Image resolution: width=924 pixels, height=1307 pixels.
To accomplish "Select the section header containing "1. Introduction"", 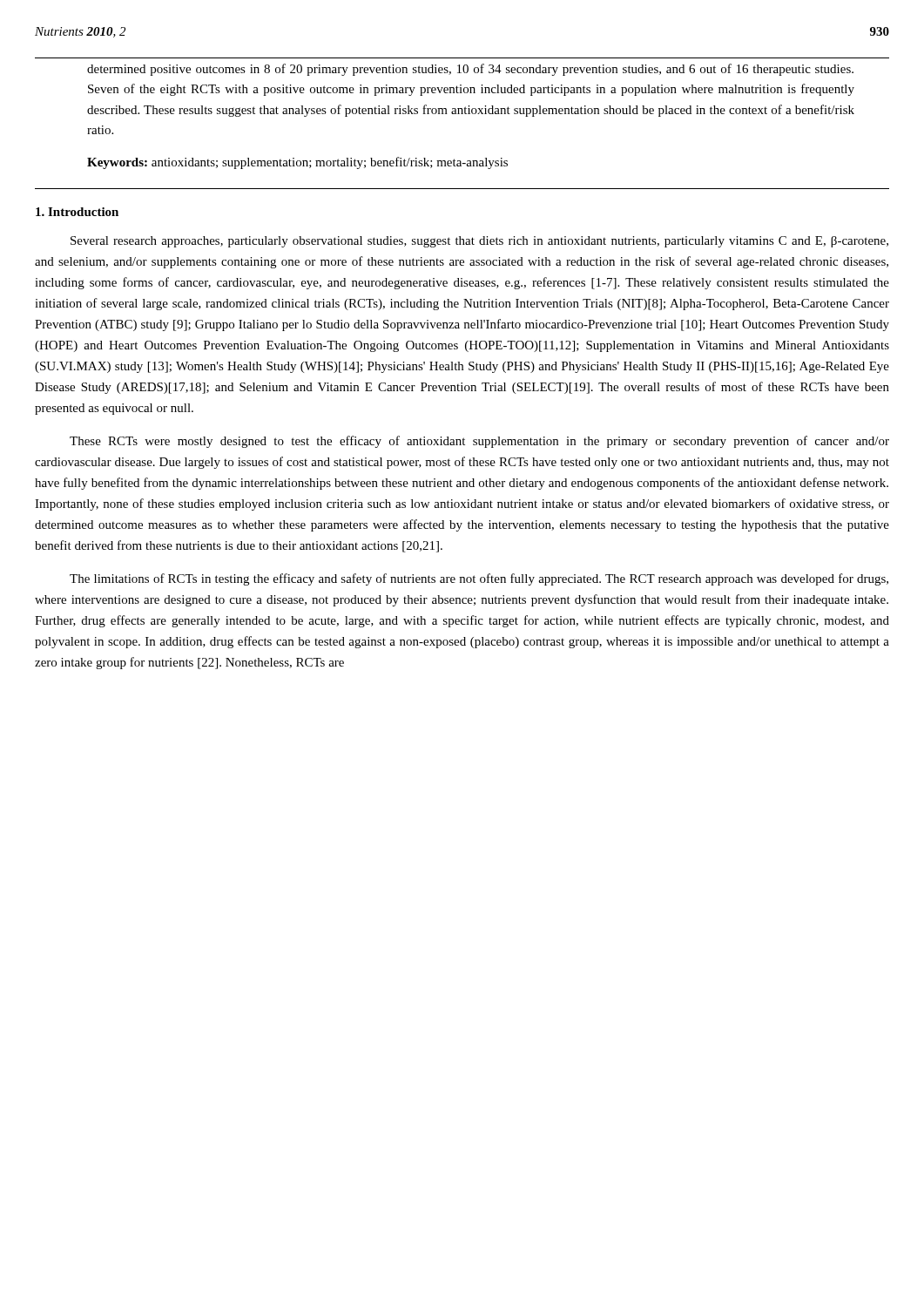I will click(77, 212).
